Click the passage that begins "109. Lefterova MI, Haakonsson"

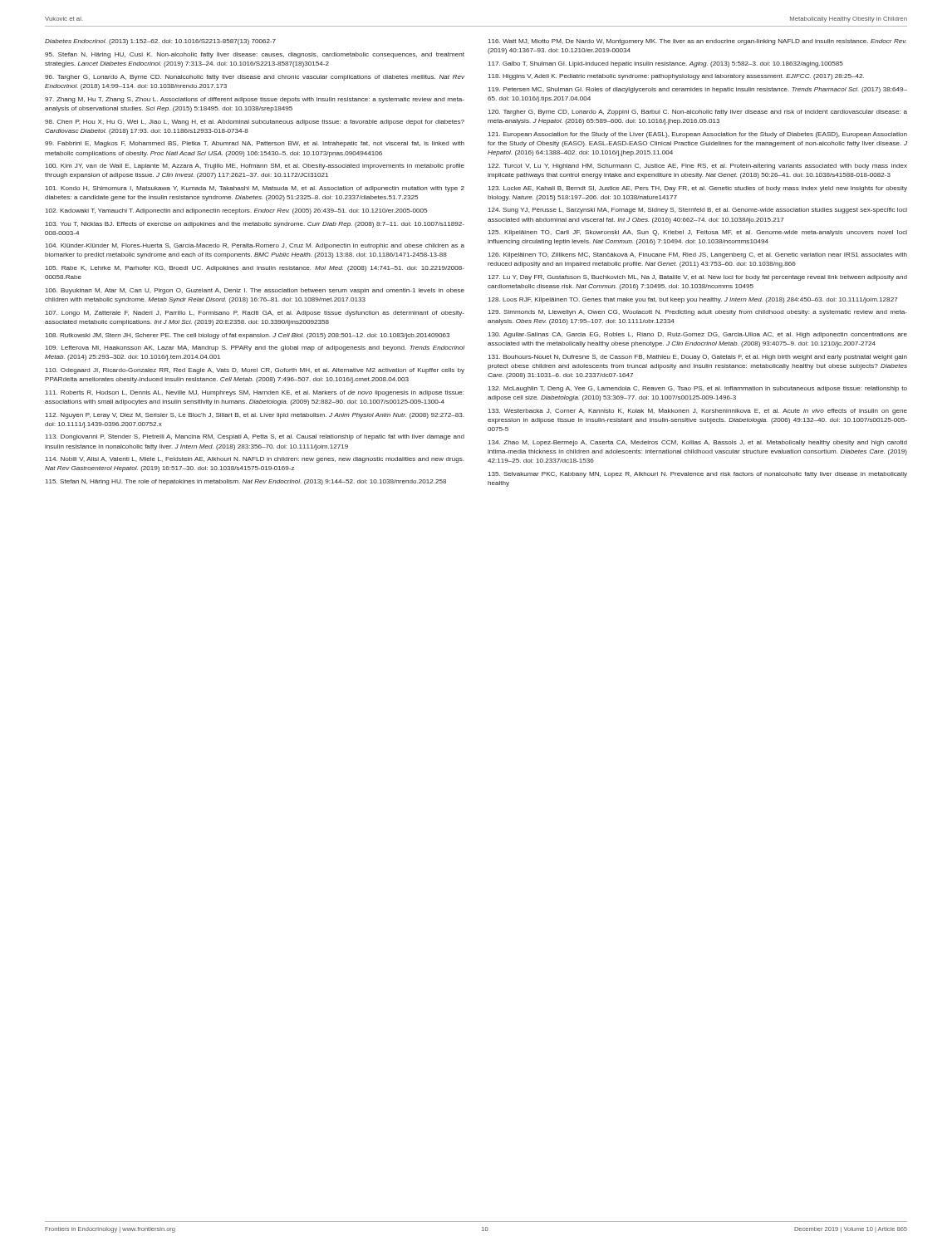pos(255,352)
